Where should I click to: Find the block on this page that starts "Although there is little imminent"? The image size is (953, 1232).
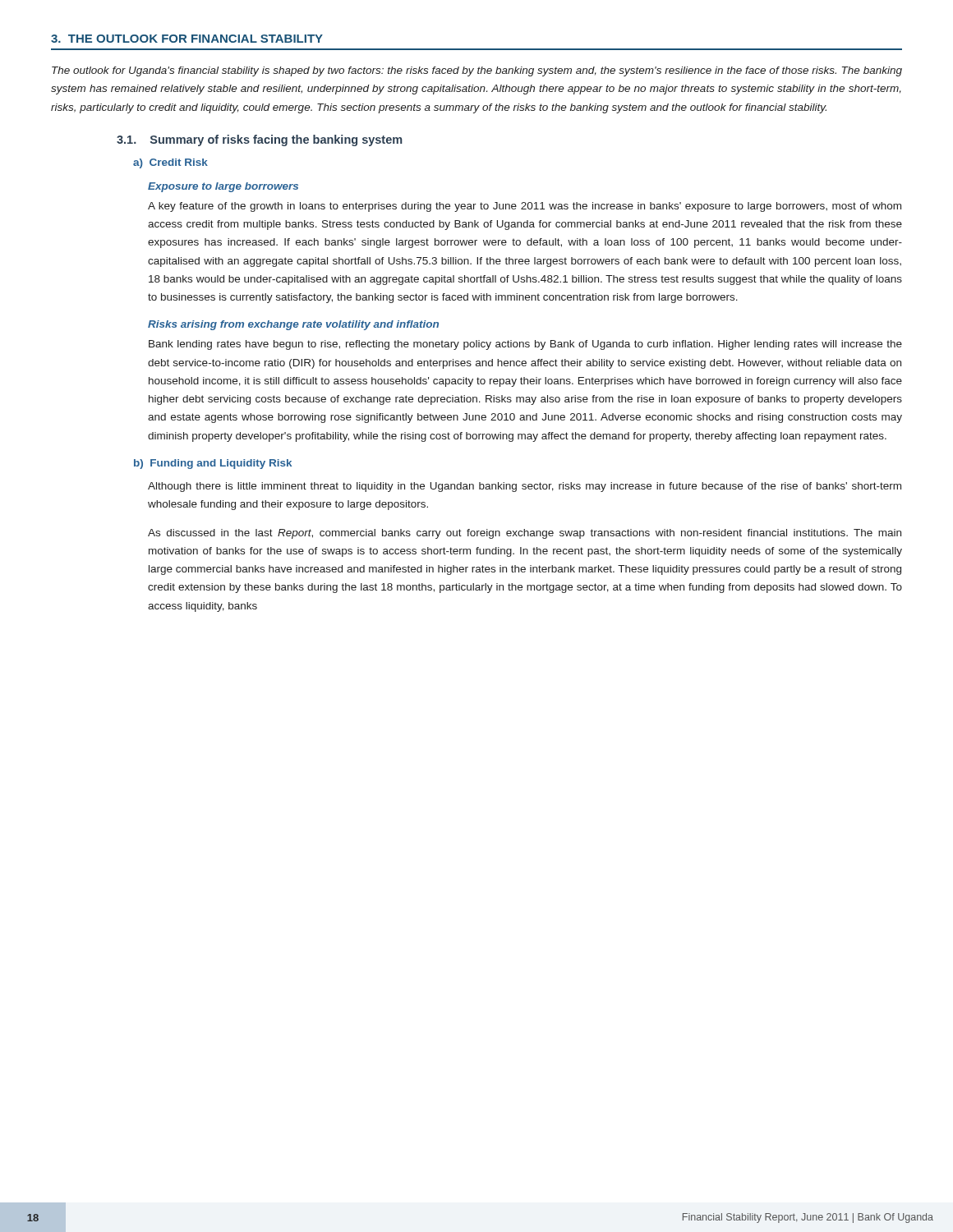[525, 495]
